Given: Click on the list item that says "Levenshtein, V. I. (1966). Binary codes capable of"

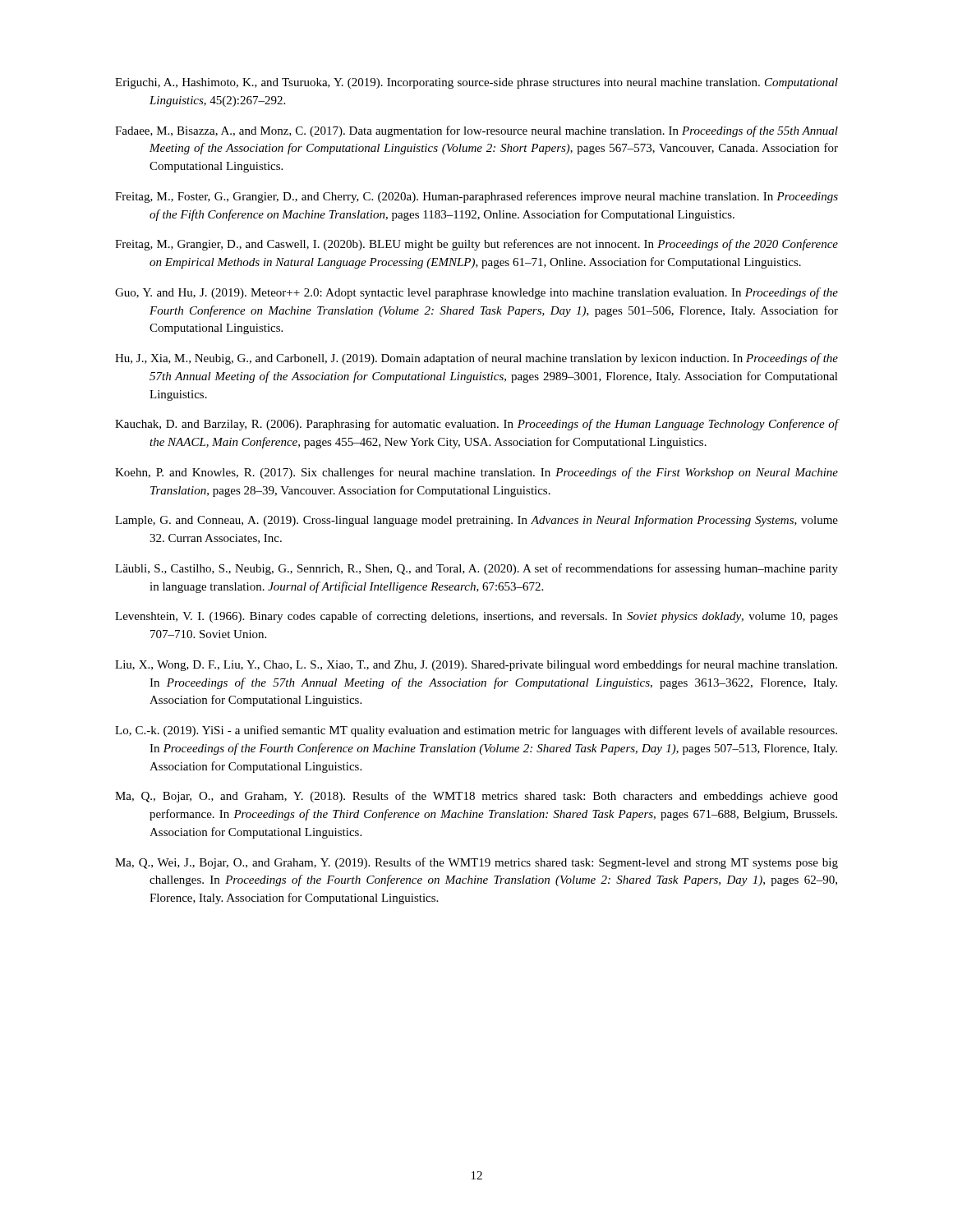Looking at the screenshot, I should [x=476, y=626].
